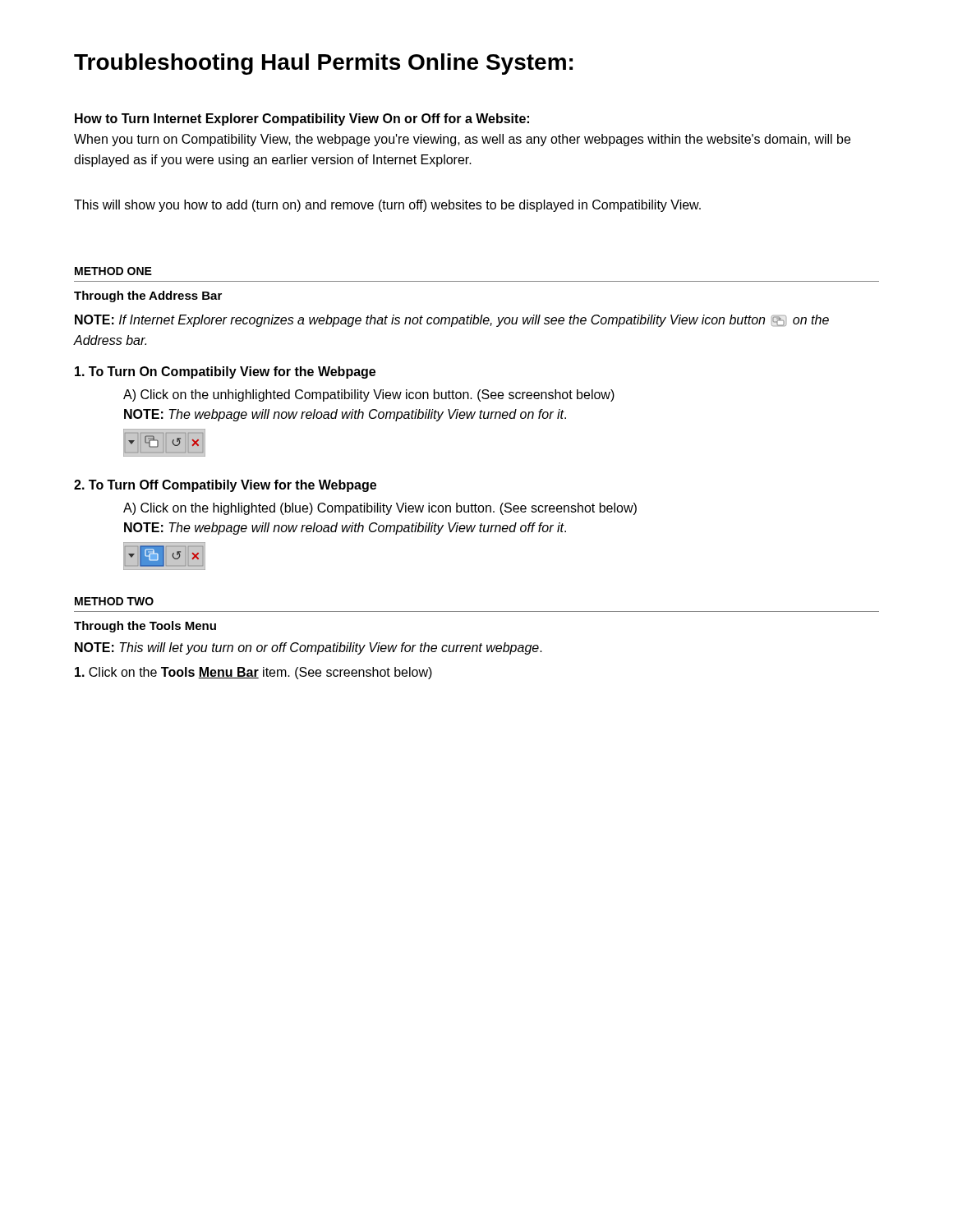Image resolution: width=953 pixels, height=1232 pixels.
Task: Locate the text block starting "To Turn On Compatibily View for the"
Action: click(x=225, y=372)
